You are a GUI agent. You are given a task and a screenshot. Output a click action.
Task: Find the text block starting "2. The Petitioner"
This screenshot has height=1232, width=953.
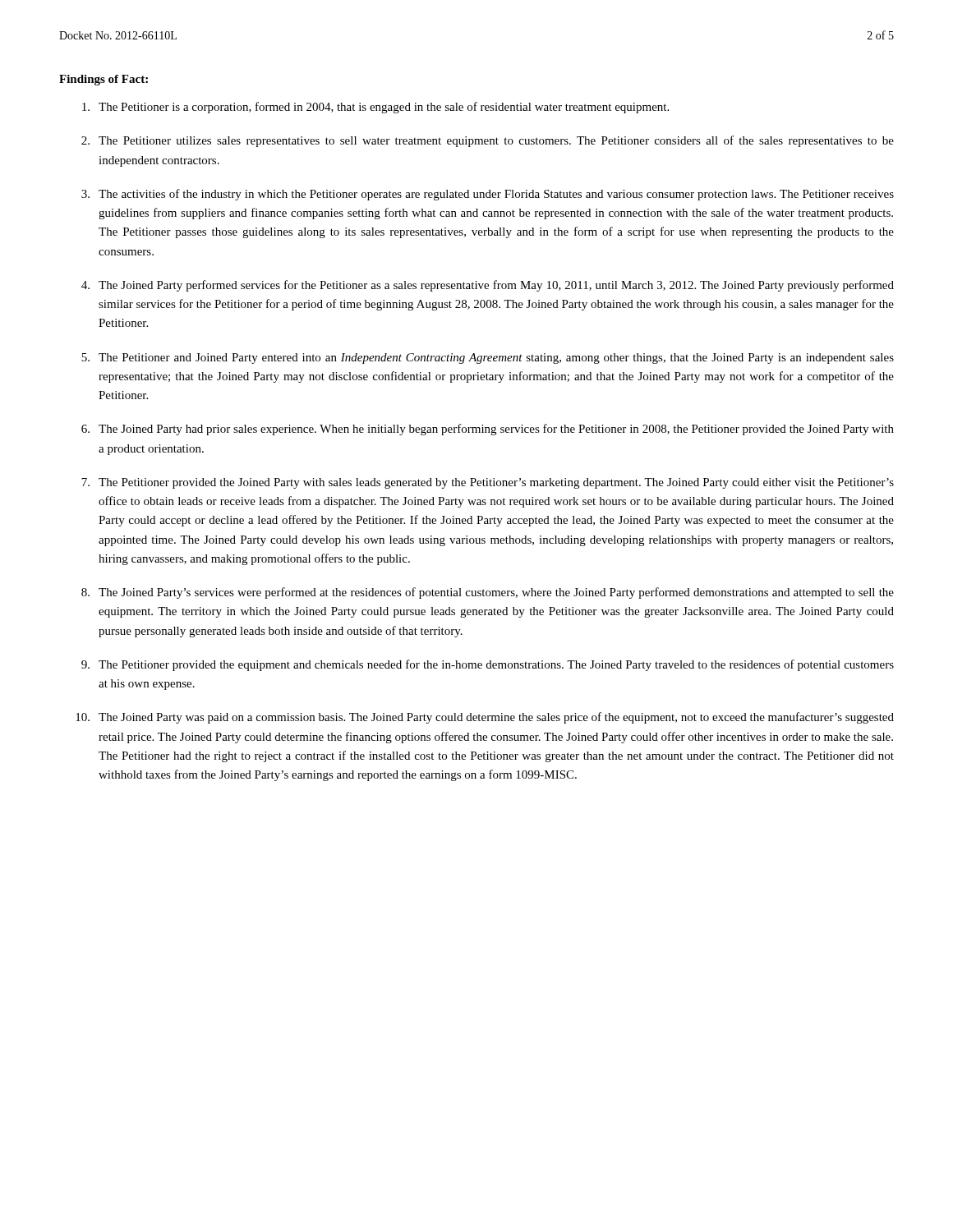click(x=476, y=151)
